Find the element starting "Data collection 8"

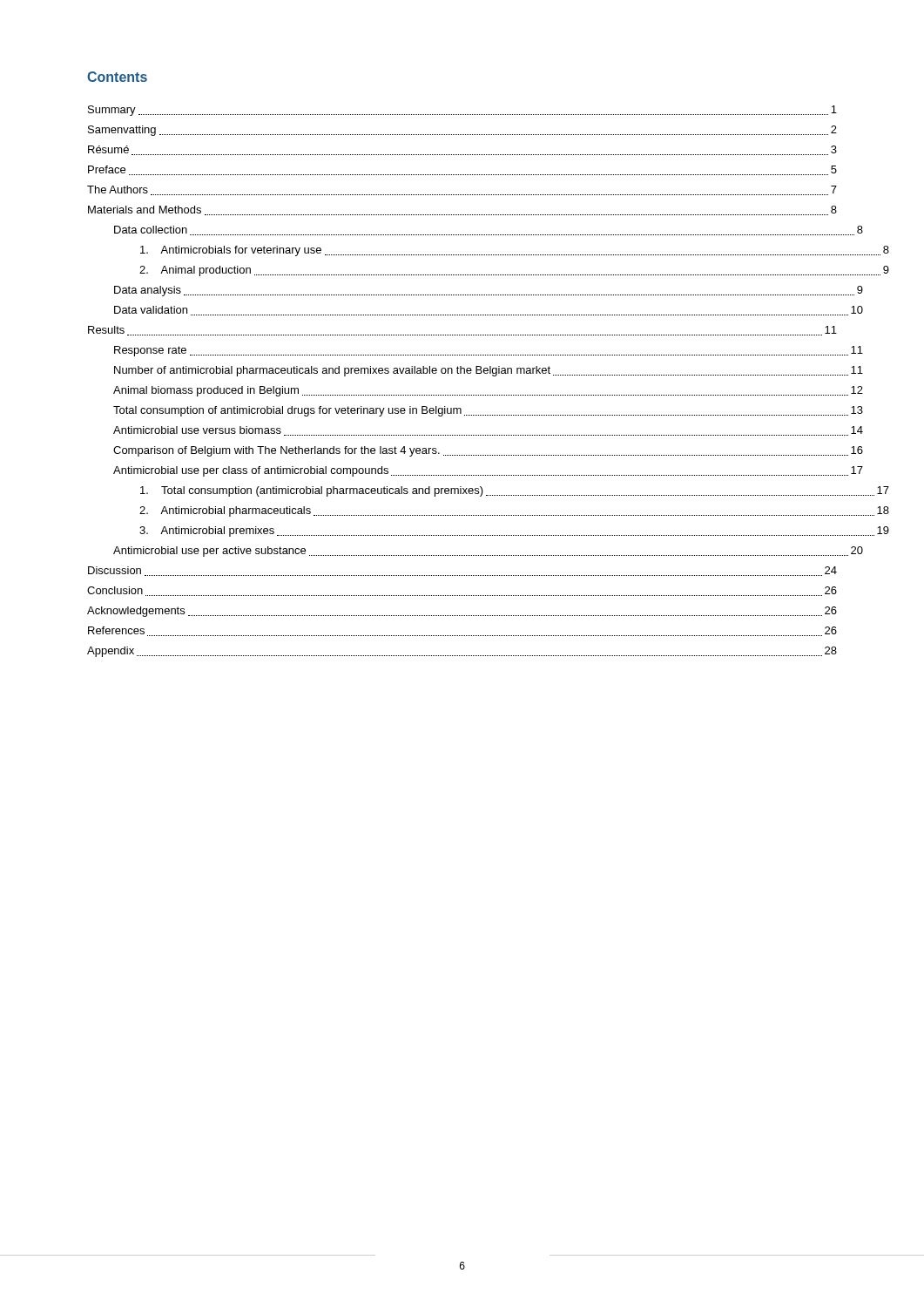click(488, 230)
